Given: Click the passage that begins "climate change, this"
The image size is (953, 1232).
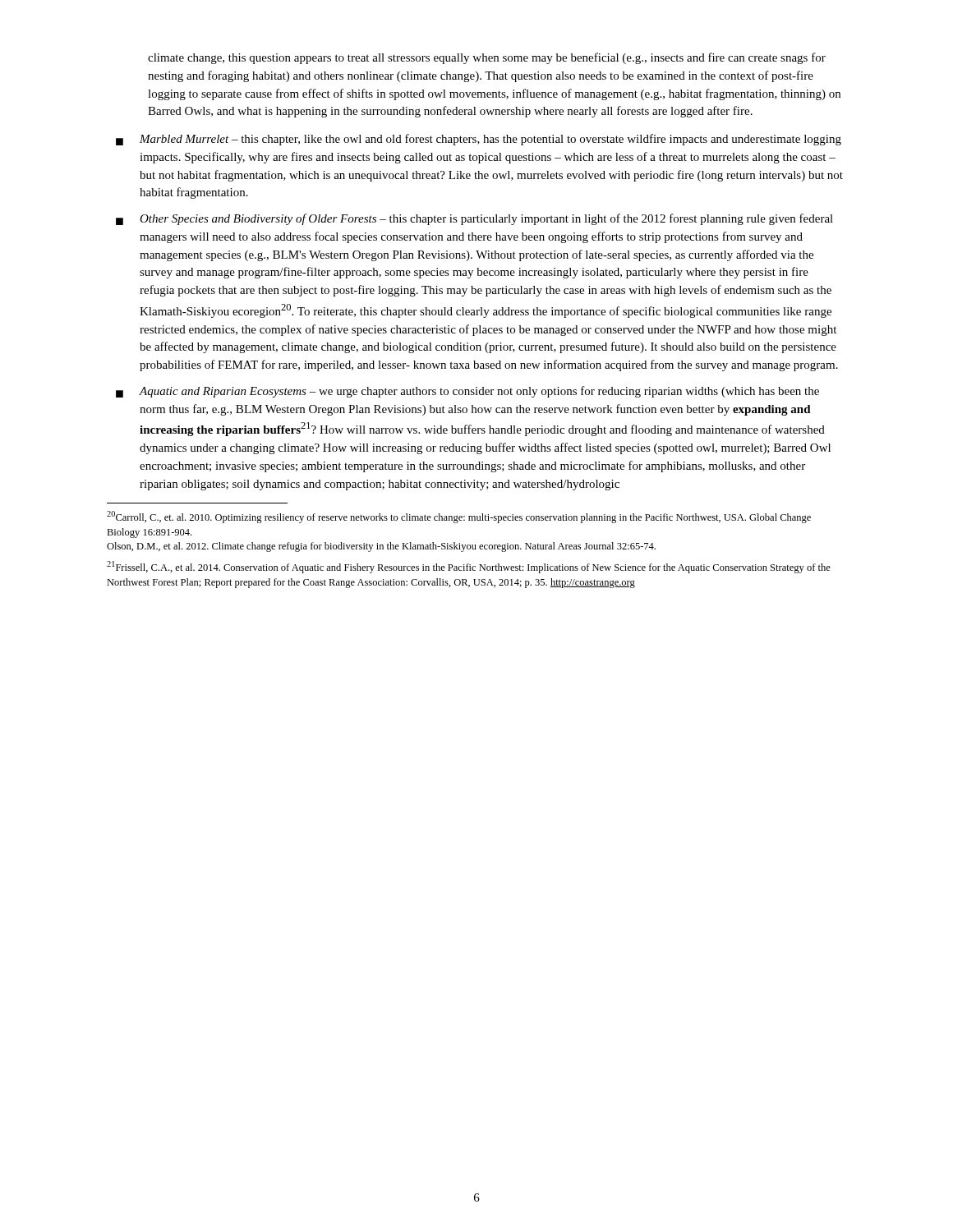Looking at the screenshot, I should (x=494, y=84).
